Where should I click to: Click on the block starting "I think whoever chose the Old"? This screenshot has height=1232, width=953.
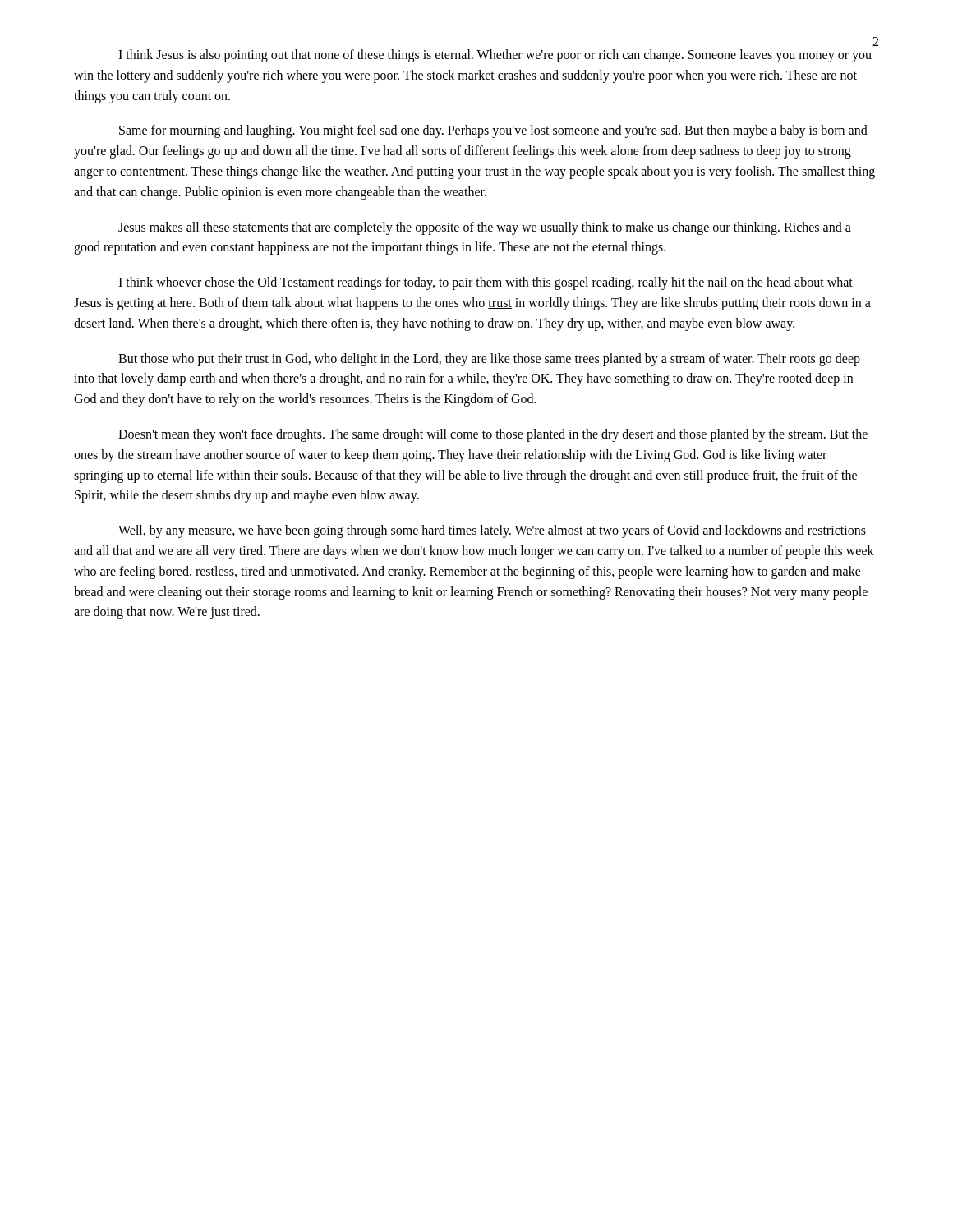(x=472, y=303)
